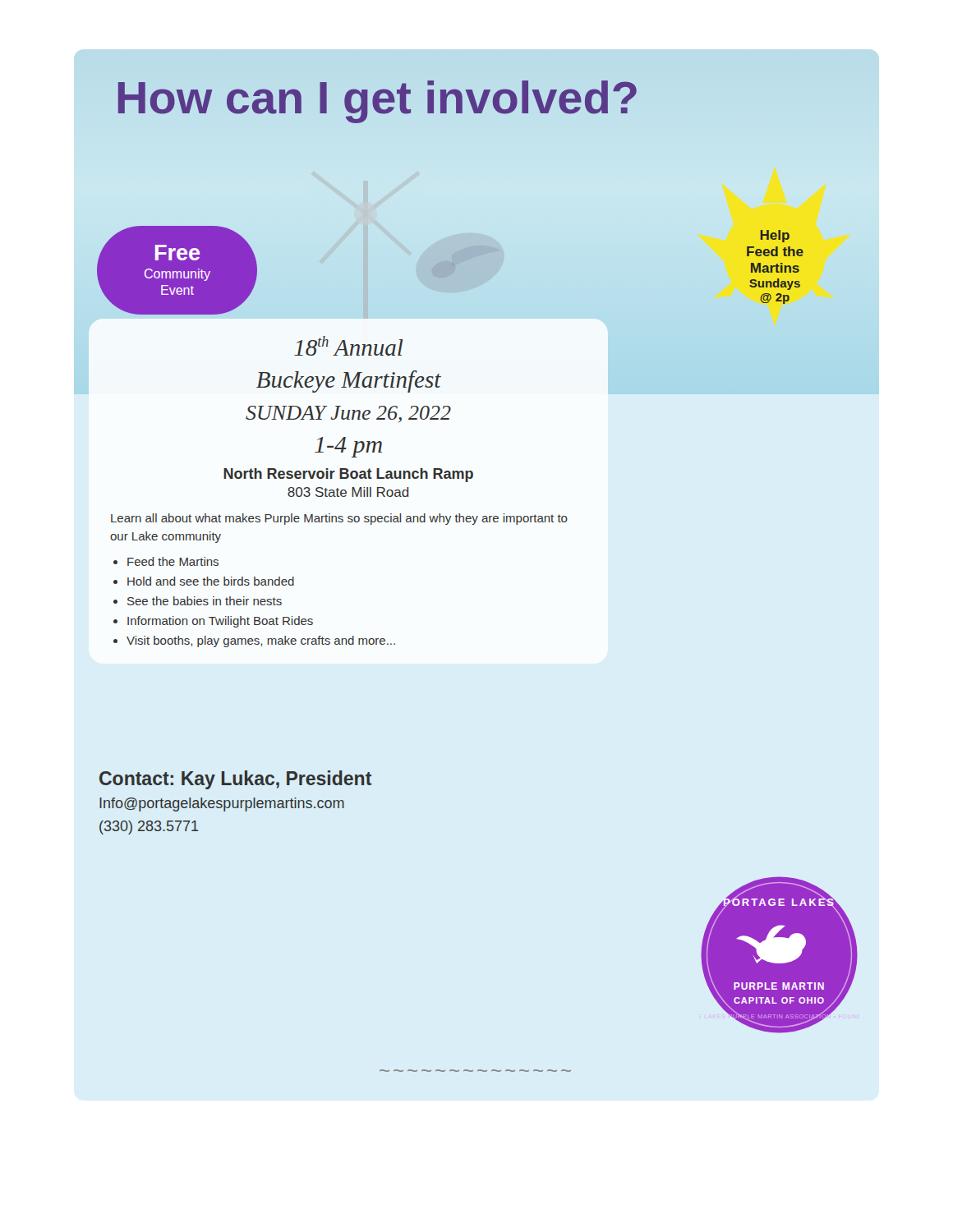This screenshot has height=1232, width=953.
Task: Point to "803 State Mill Road"
Action: click(x=348, y=493)
